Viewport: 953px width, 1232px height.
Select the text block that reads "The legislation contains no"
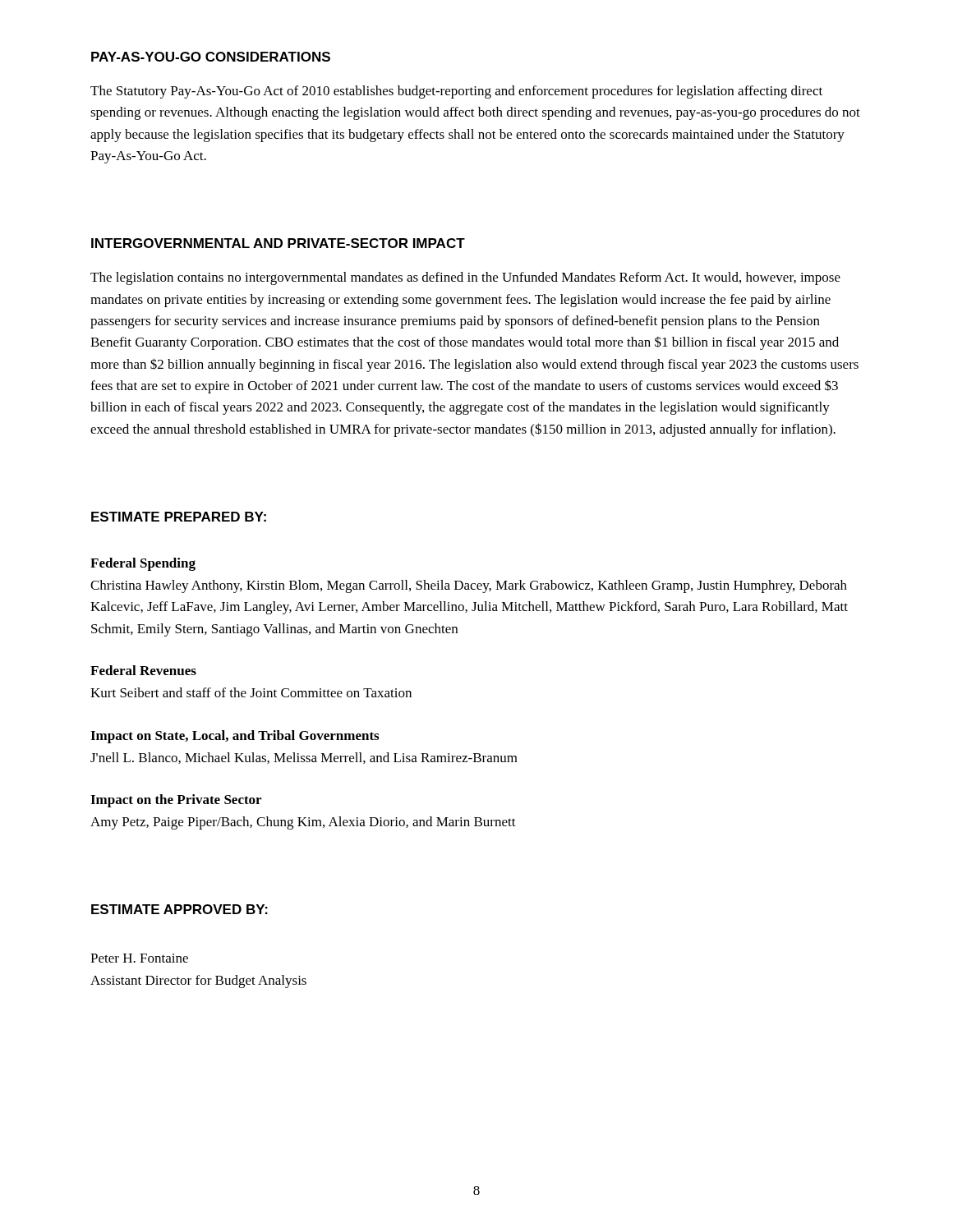coord(475,353)
